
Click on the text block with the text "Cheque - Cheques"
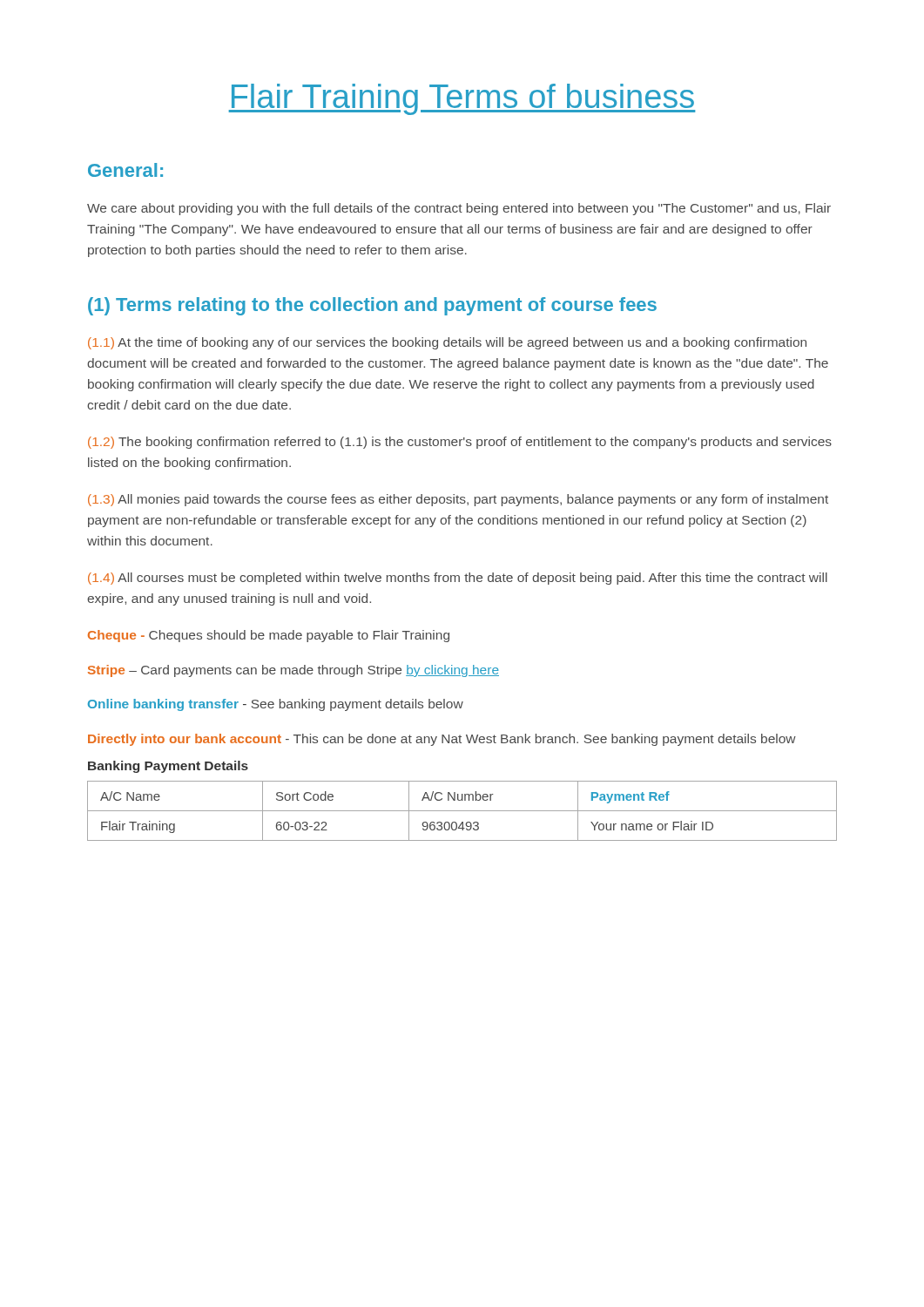point(462,687)
